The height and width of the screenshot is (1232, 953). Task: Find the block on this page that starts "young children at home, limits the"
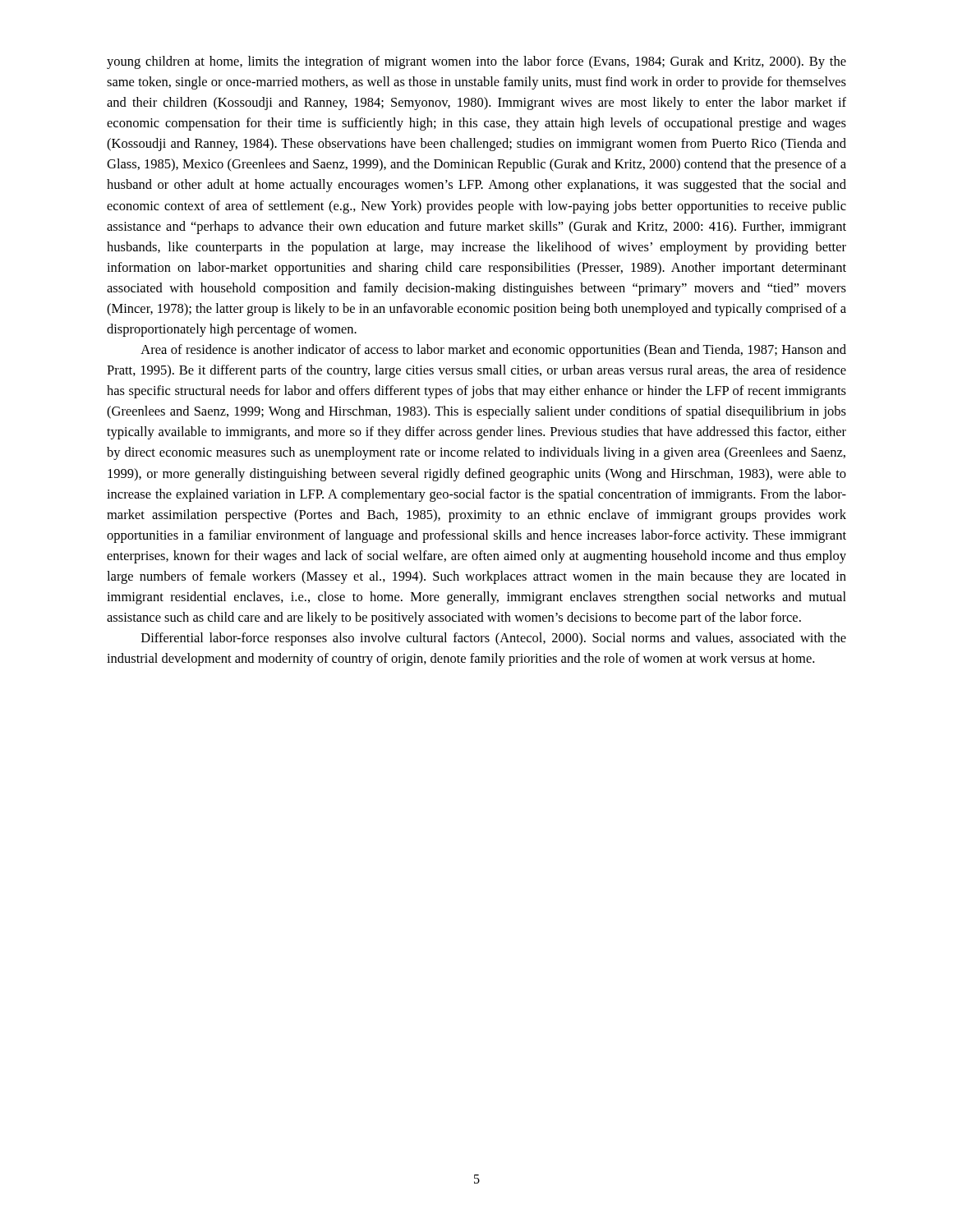pos(476,360)
